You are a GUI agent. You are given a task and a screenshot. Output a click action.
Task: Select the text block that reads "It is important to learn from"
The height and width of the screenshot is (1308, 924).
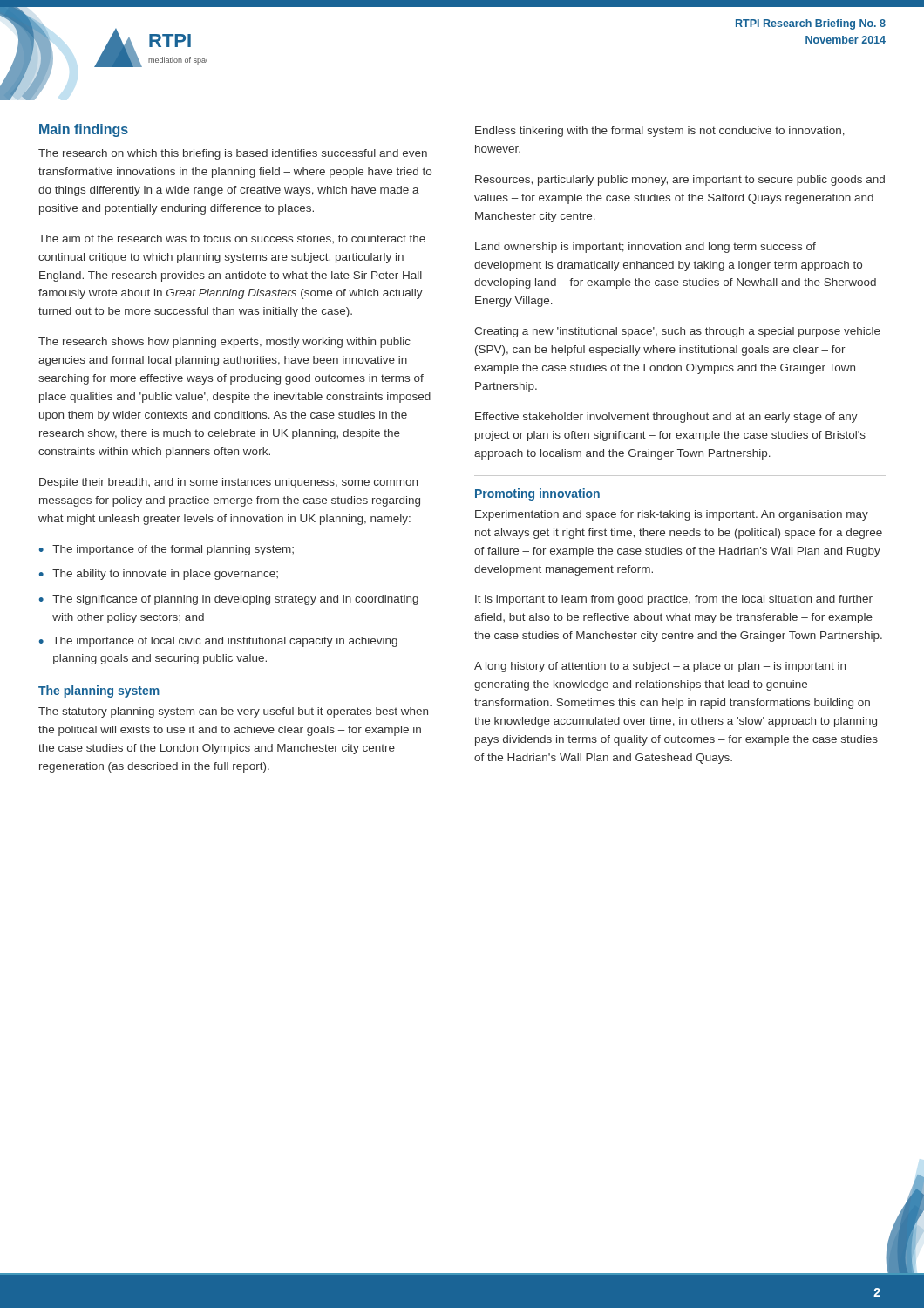click(x=678, y=617)
